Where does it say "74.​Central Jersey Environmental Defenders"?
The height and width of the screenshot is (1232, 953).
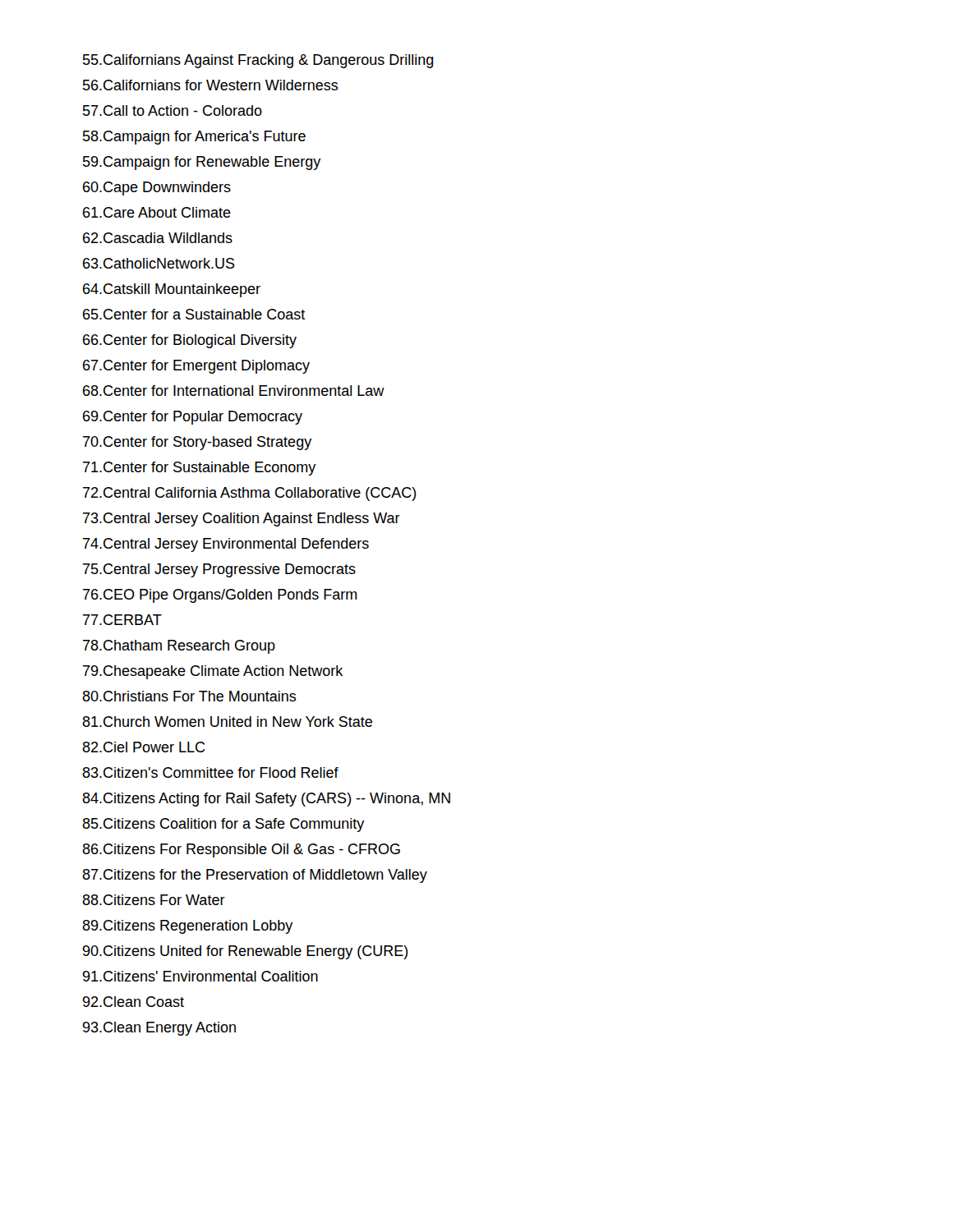click(x=226, y=544)
